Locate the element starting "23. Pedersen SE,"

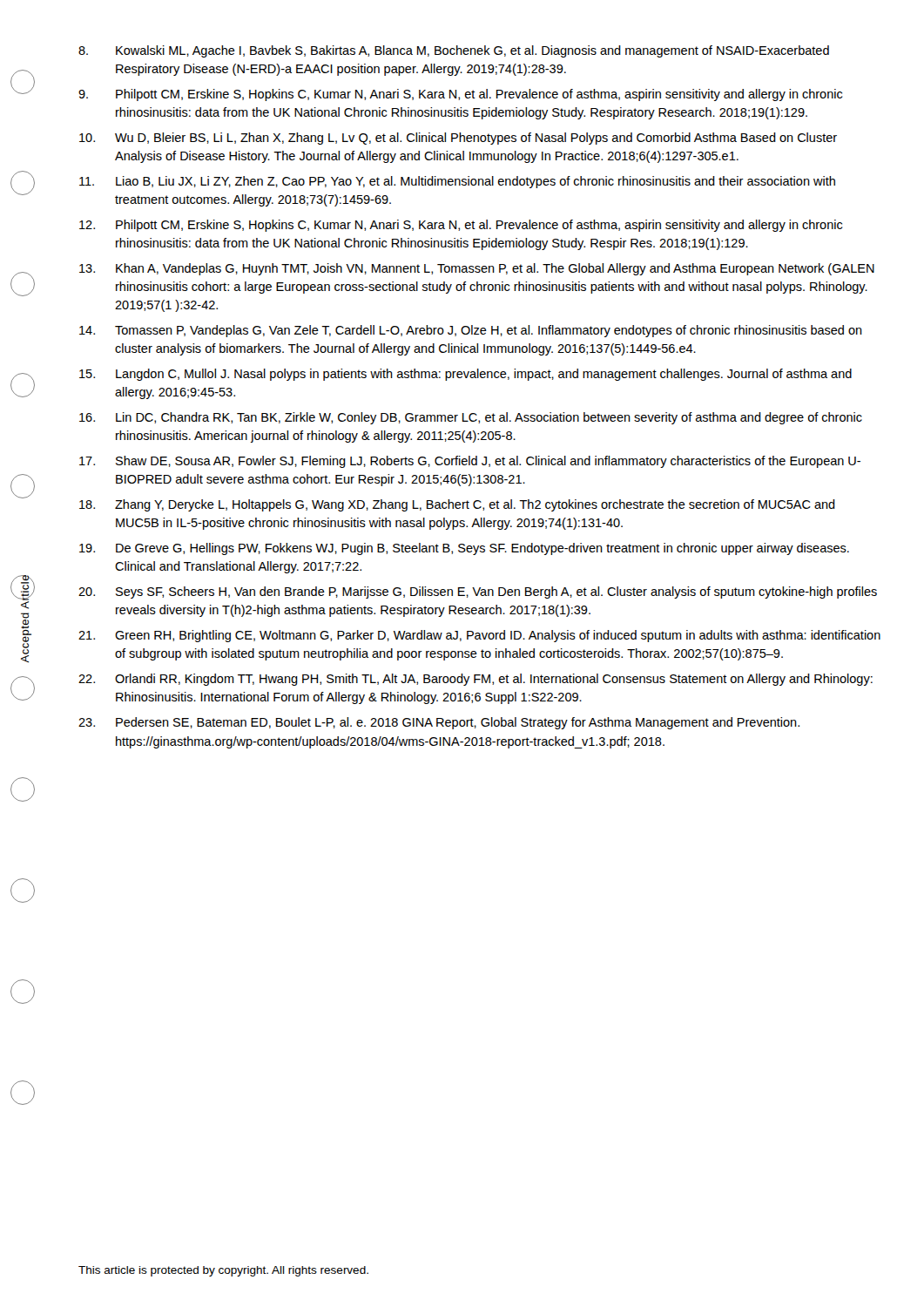pyautogui.click(x=480, y=732)
